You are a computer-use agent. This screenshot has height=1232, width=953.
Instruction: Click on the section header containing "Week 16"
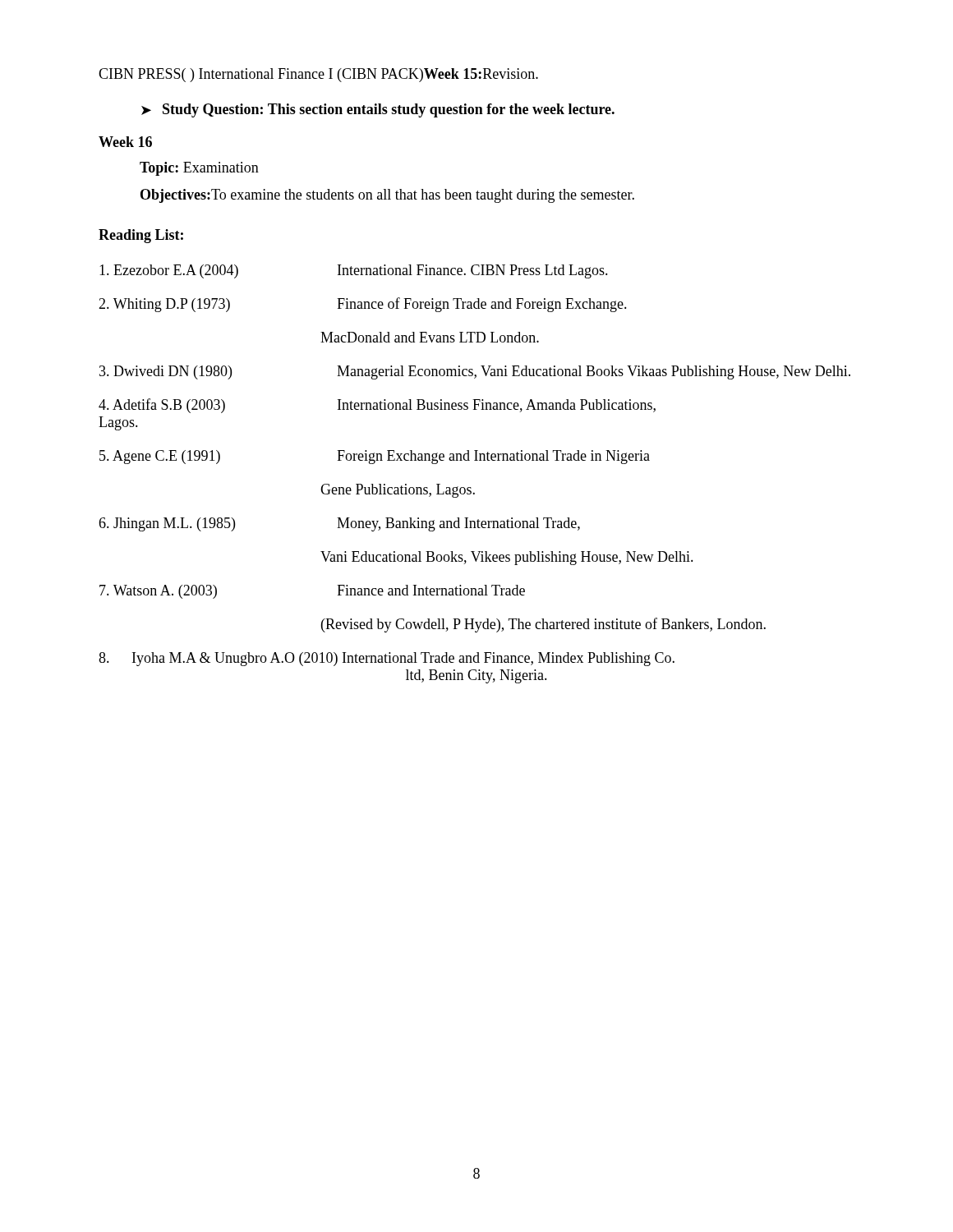pos(125,142)
